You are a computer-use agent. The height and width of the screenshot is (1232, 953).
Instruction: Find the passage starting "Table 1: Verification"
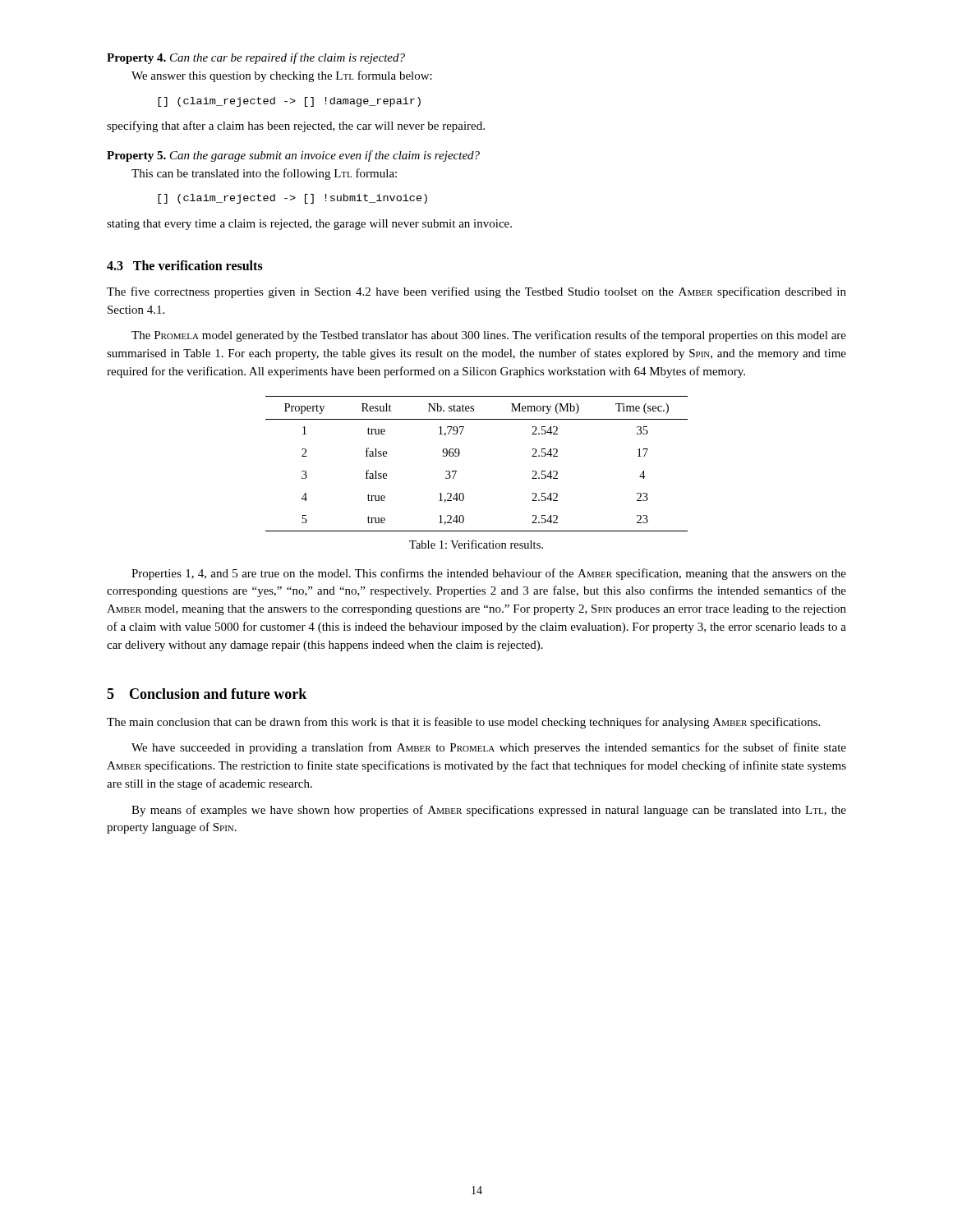click(x=476, y=544)
